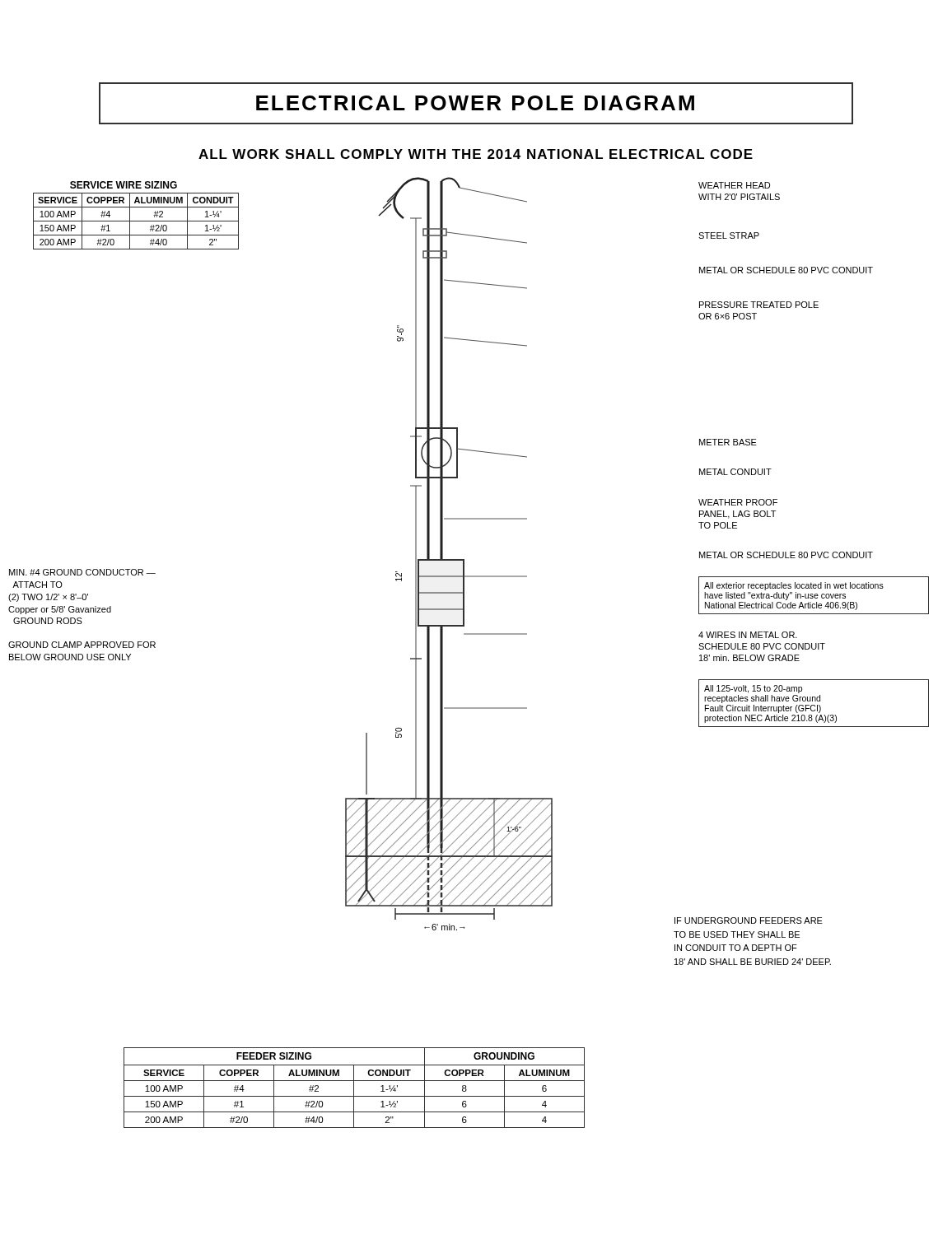Select the text with the text "METER BASE"
This screenshot has width=952, height=1235.
[728, 442]
